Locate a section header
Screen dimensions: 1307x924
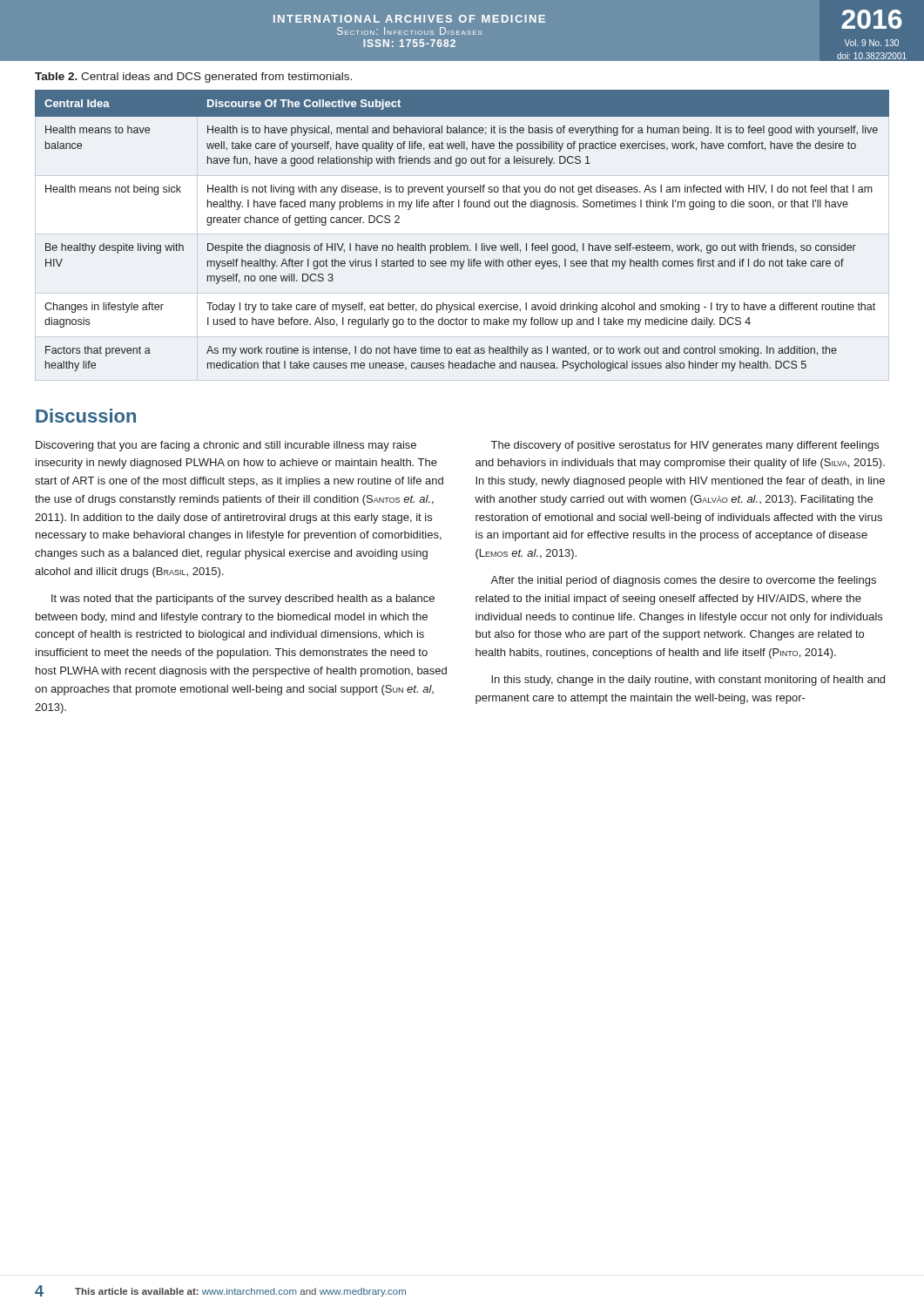tap(86, 416)
